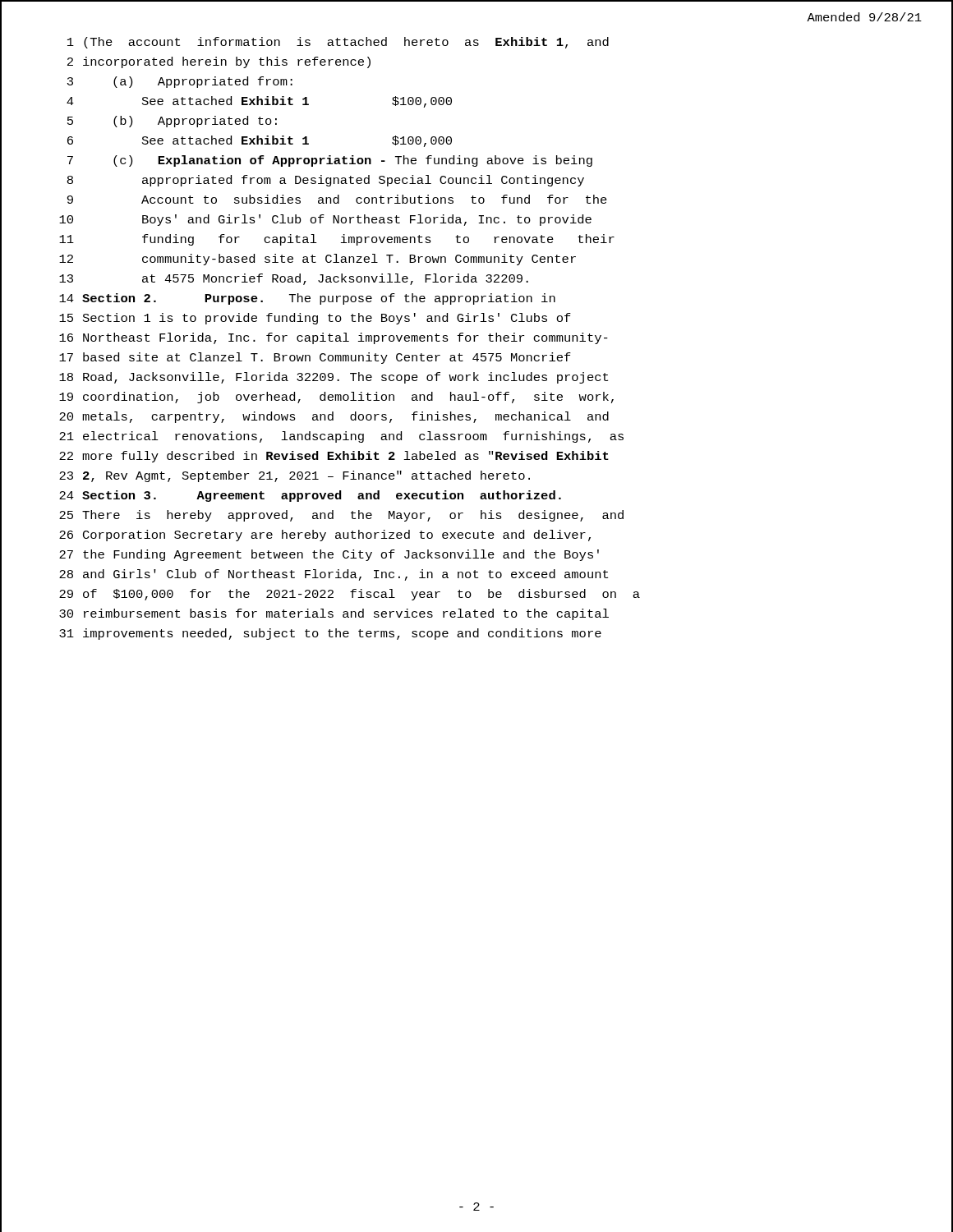Viewport: 953px width, 1232px height.
Task: Click the passage that begins "14 Section 2."
Action: click(476, 299)
